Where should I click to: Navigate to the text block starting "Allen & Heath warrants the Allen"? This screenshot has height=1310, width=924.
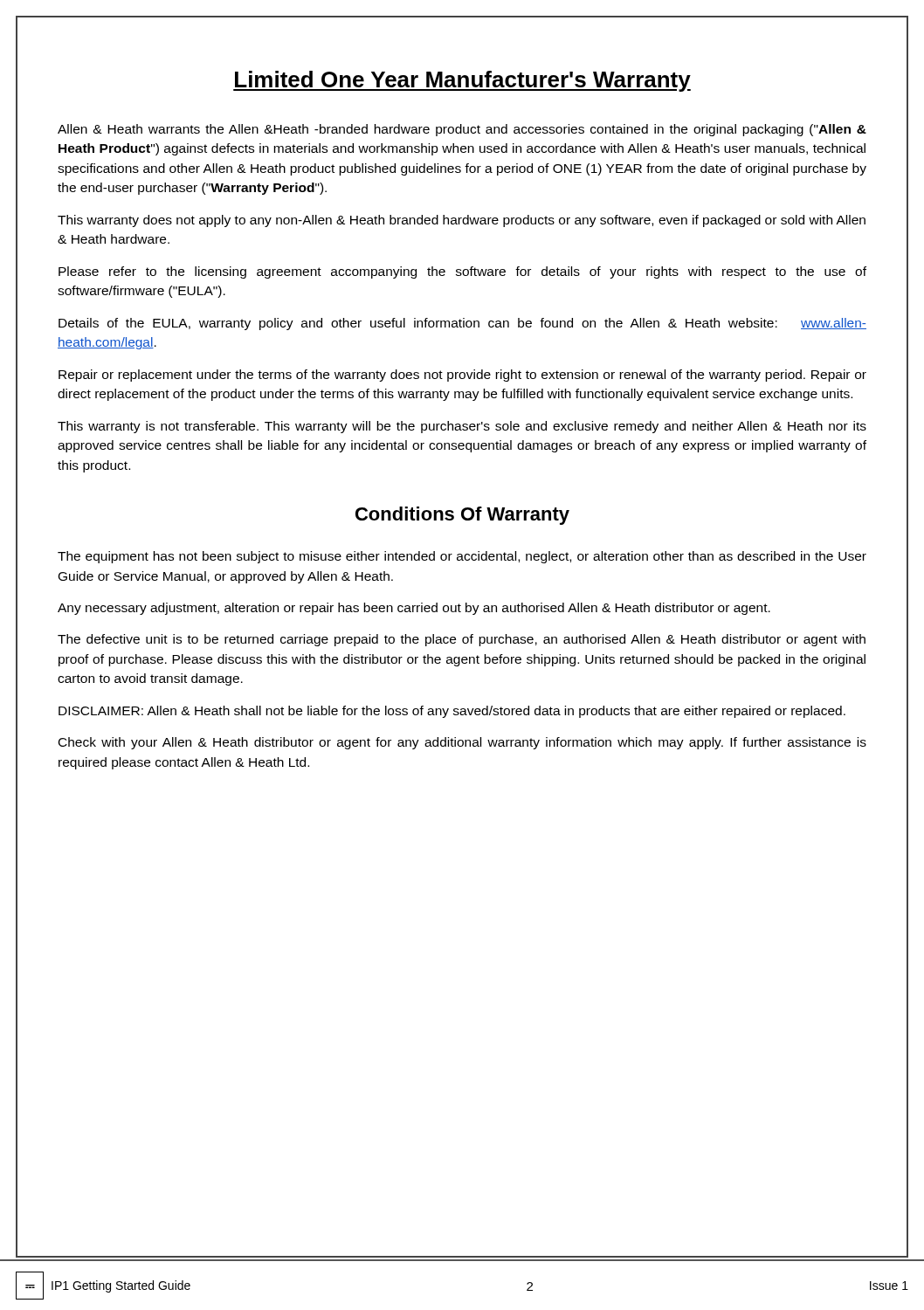(462, 158)
